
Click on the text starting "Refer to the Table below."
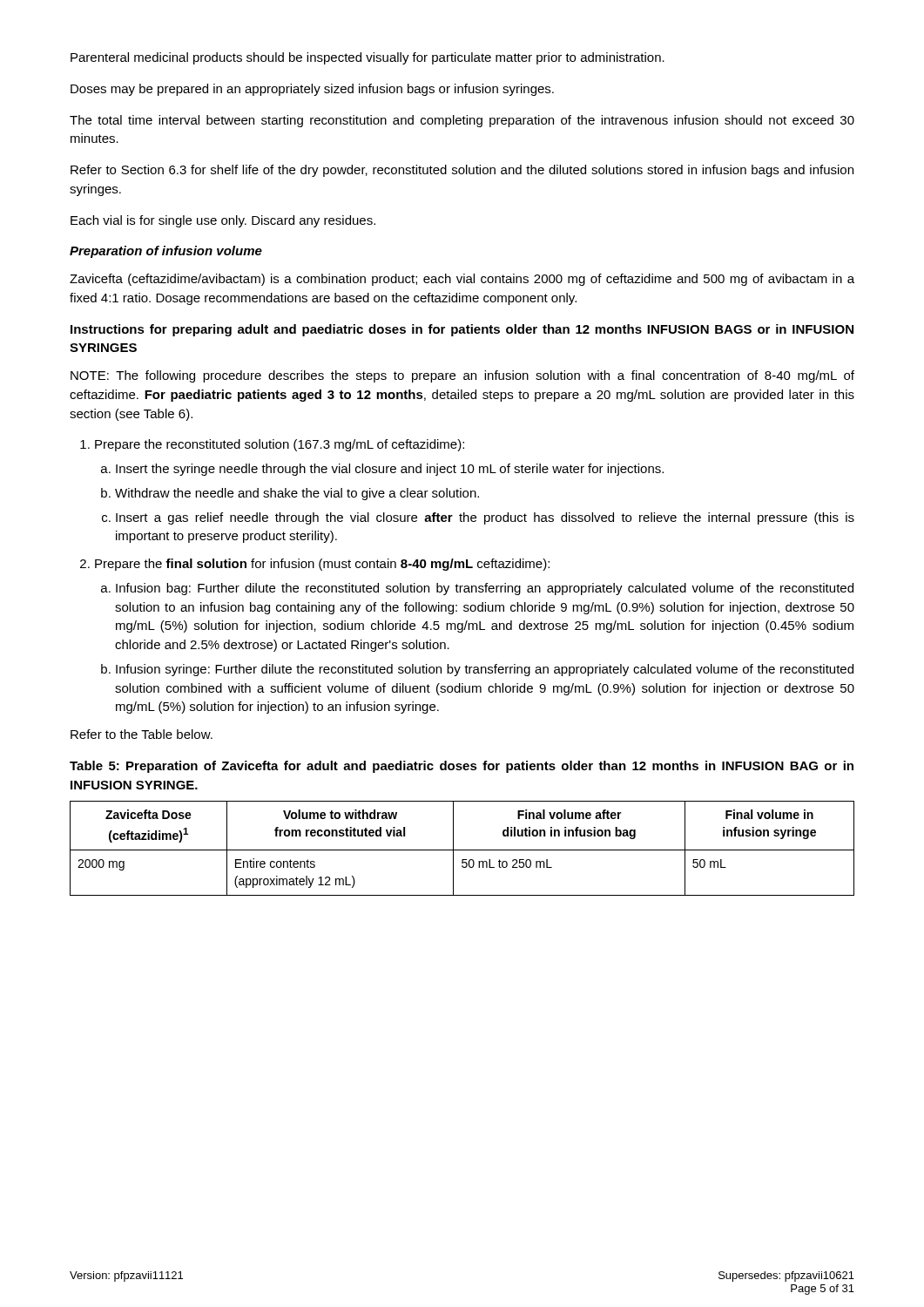click(142, 734)
